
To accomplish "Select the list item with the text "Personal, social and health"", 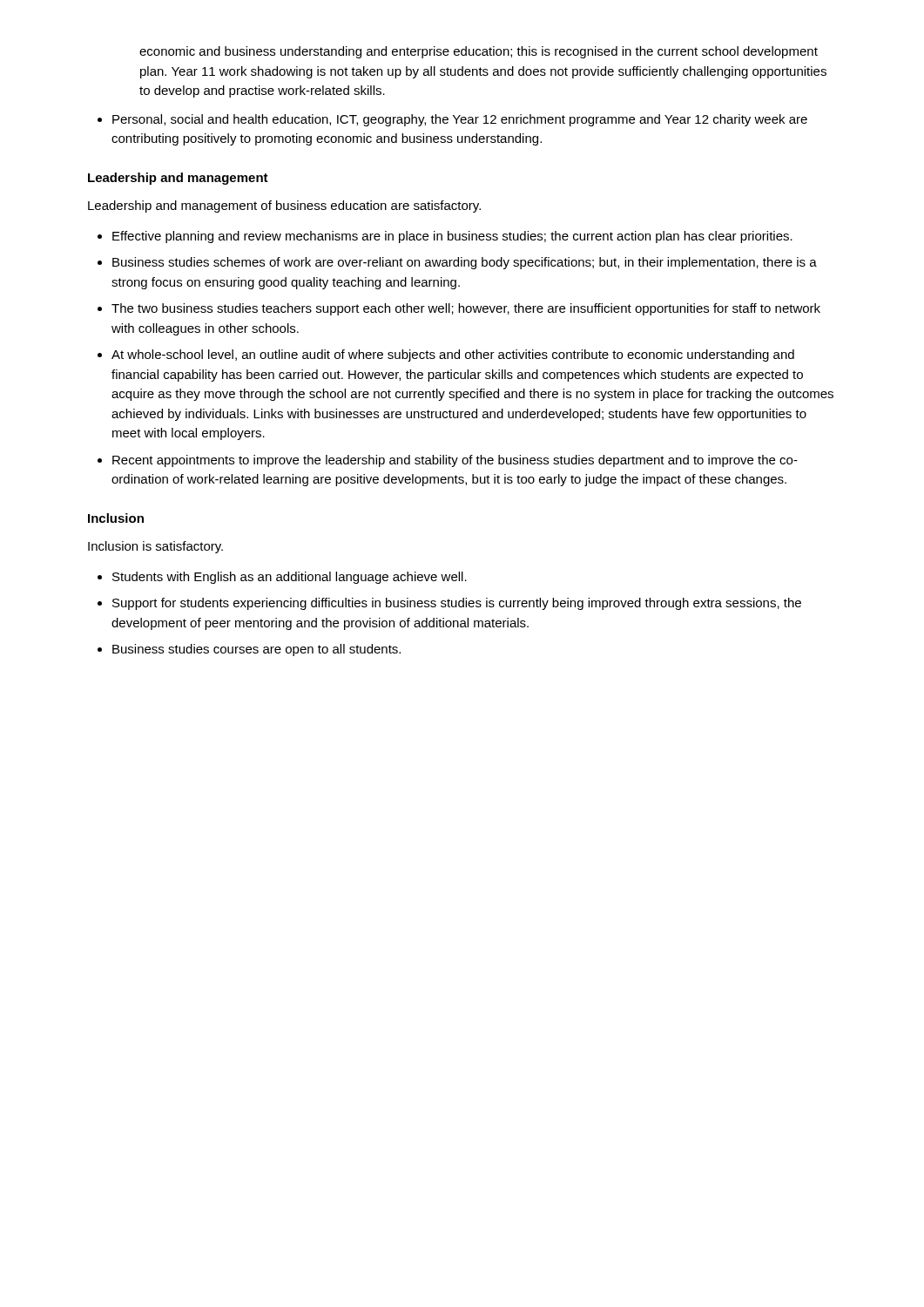I will click(462, 129).
